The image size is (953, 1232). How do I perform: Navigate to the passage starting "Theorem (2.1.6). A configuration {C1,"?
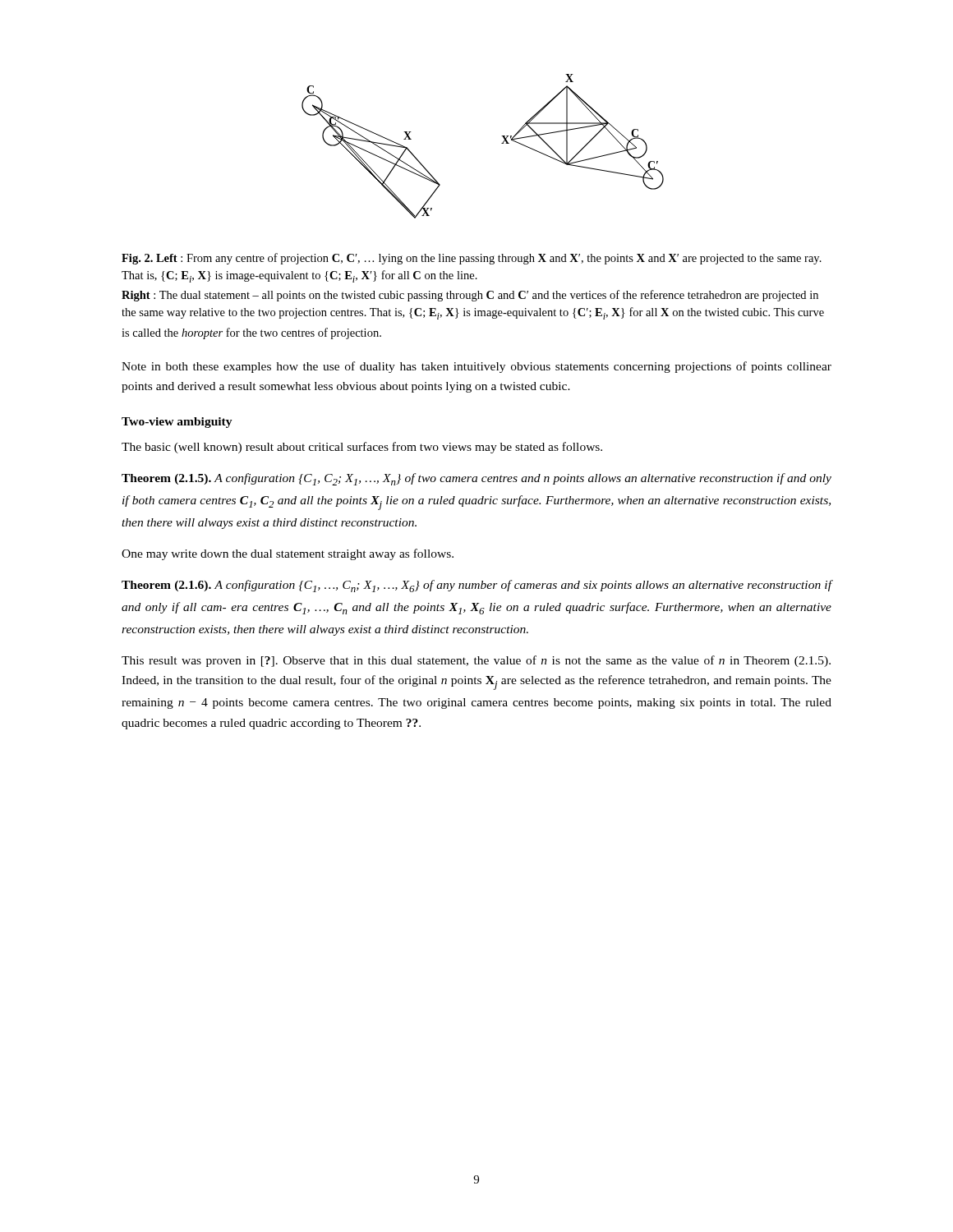coord(476,607)
